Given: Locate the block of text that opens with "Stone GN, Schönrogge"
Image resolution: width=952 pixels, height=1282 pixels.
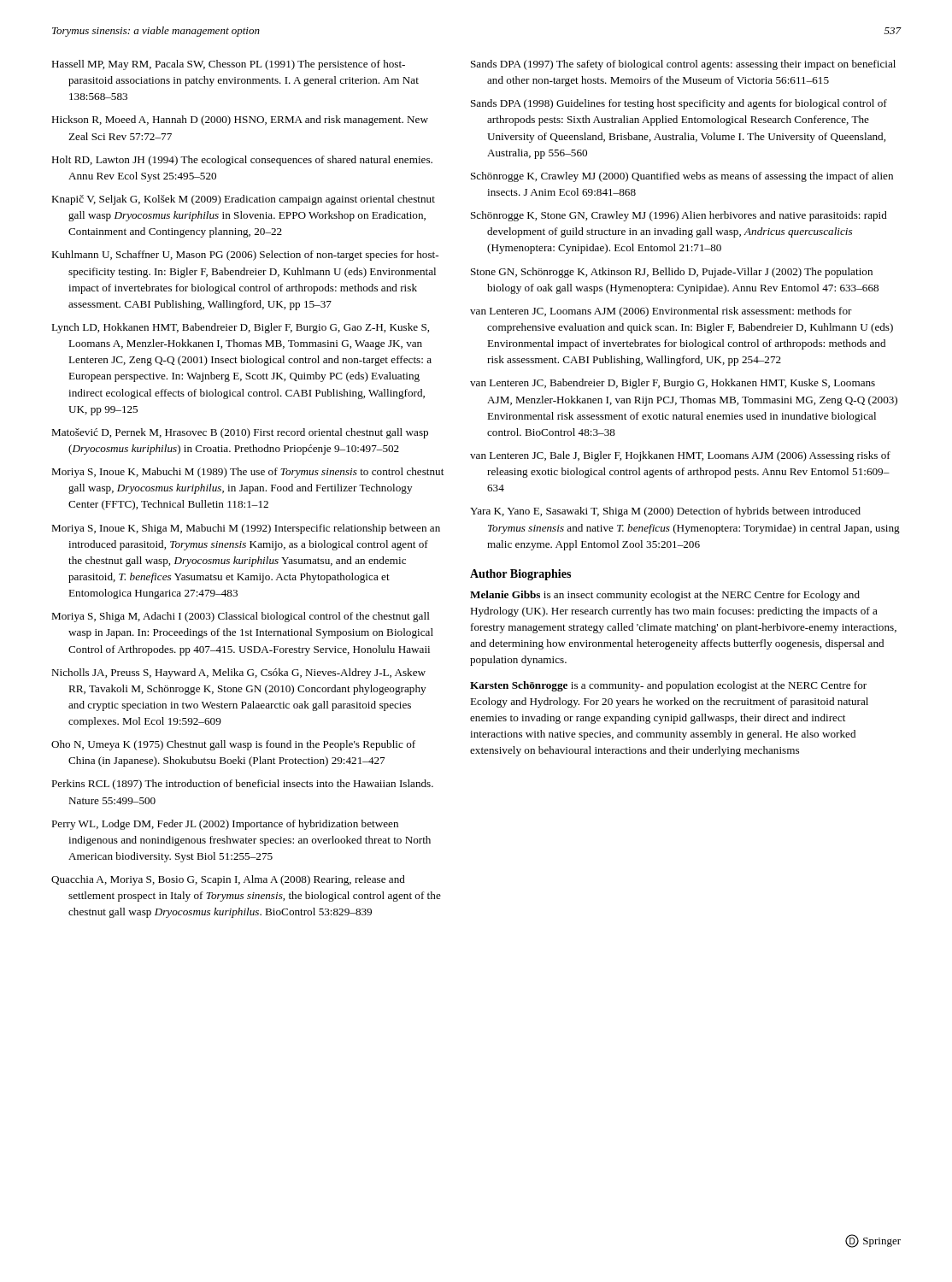Looking at the screenshot, I should coord(674,279).
